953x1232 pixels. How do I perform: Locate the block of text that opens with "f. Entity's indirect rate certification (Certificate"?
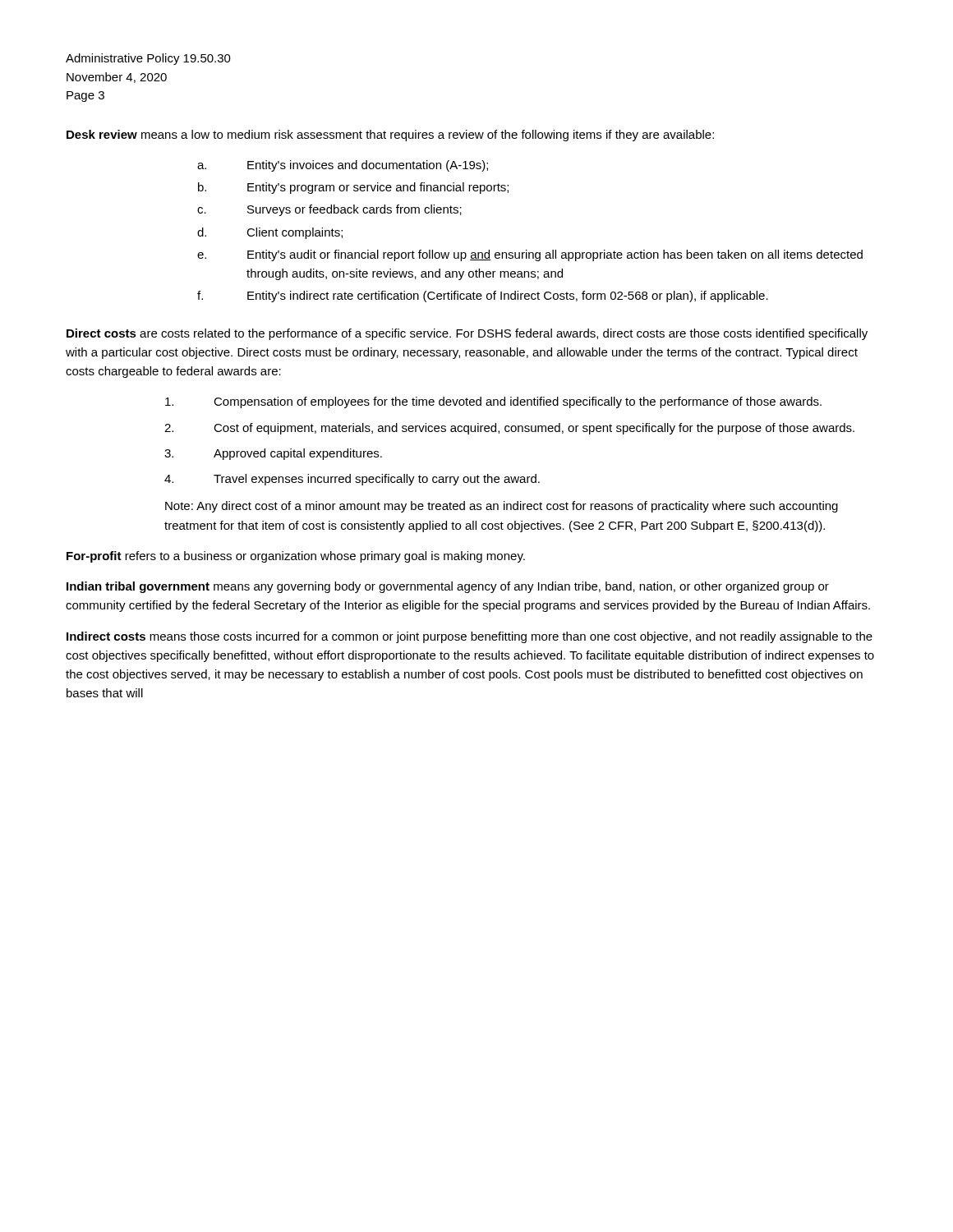542,296
